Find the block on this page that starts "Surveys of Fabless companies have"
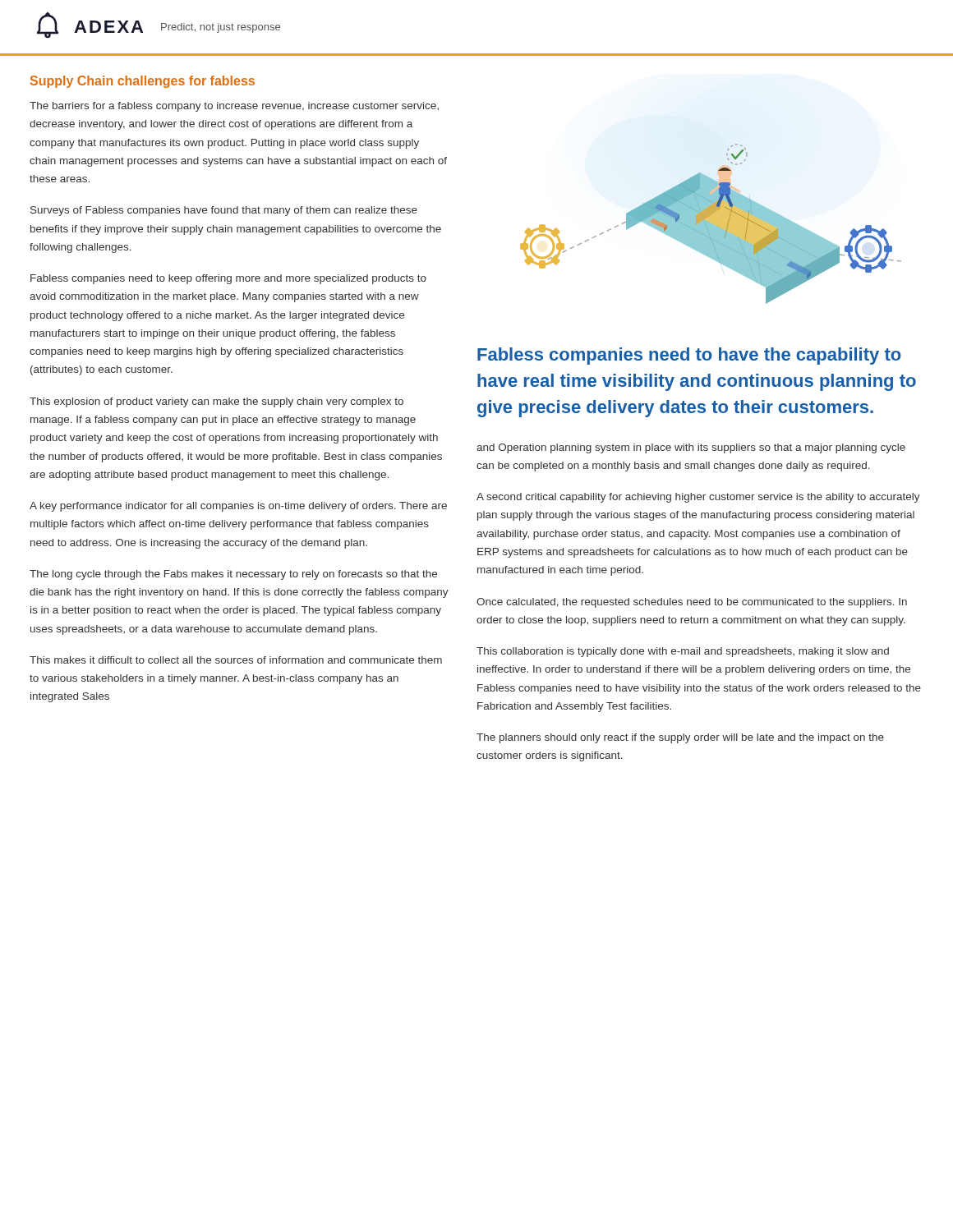 pos(235,228)
